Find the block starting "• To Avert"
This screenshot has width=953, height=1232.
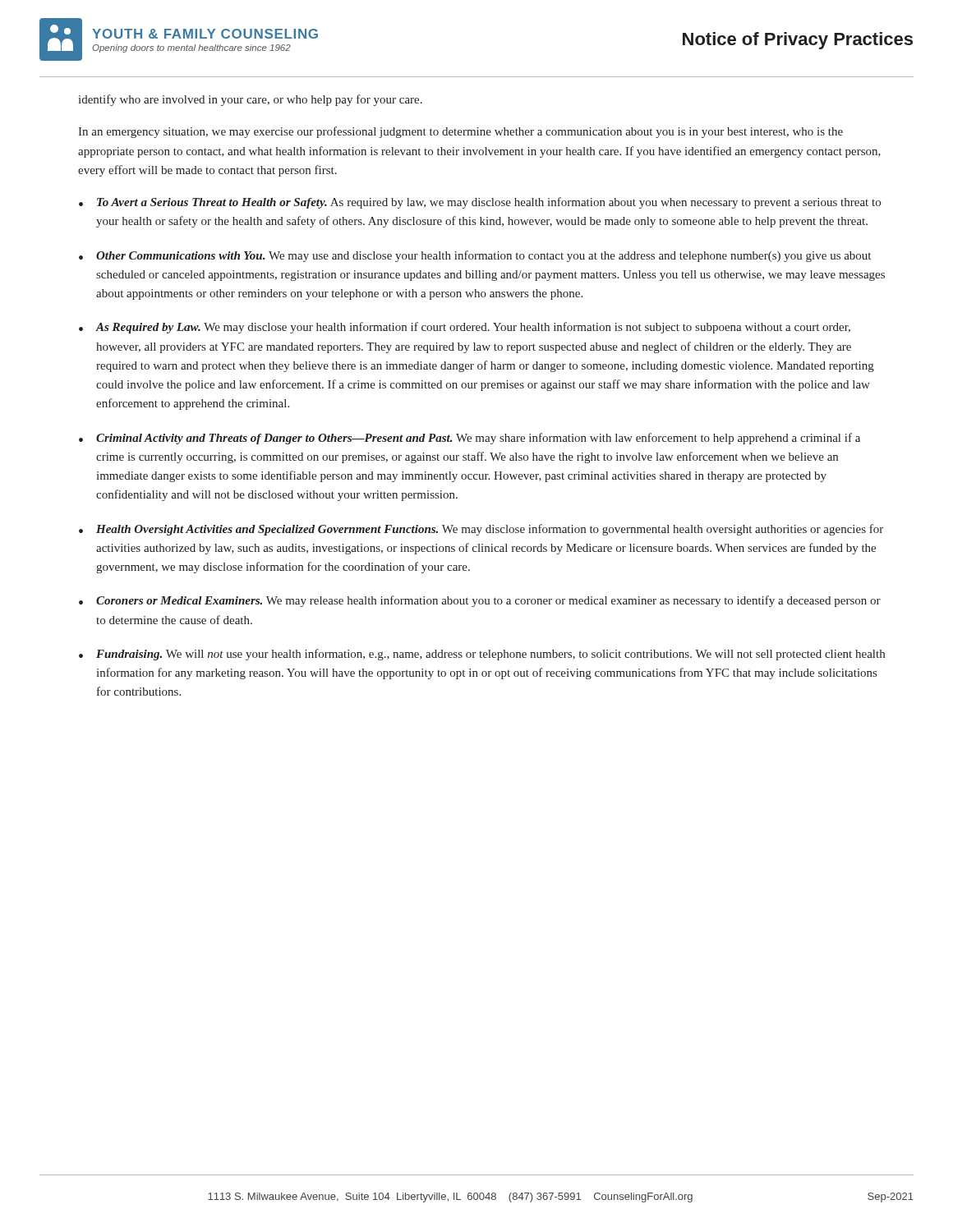coord(485,212)
